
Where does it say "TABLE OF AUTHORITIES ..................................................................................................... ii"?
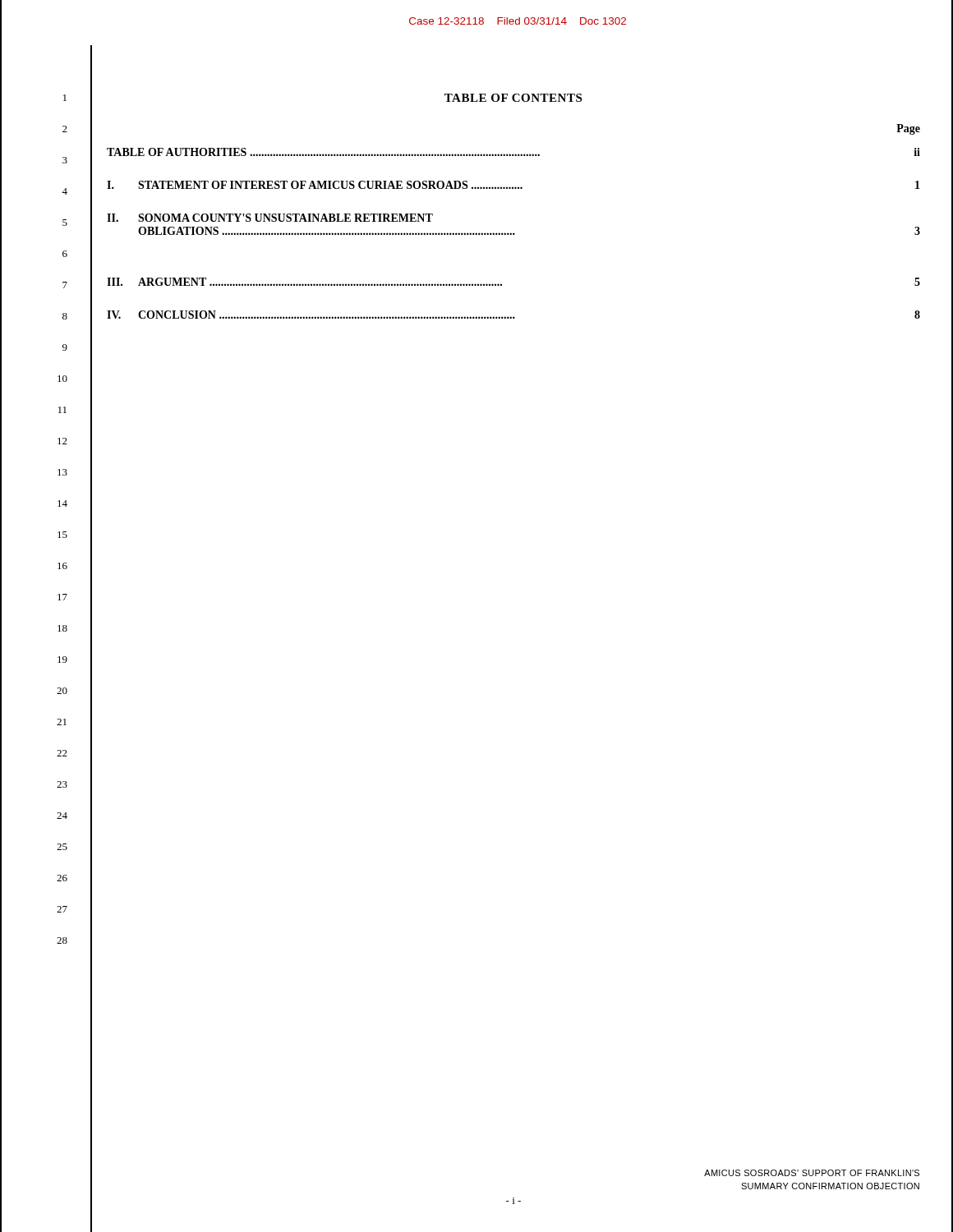[x=513, y=153]
